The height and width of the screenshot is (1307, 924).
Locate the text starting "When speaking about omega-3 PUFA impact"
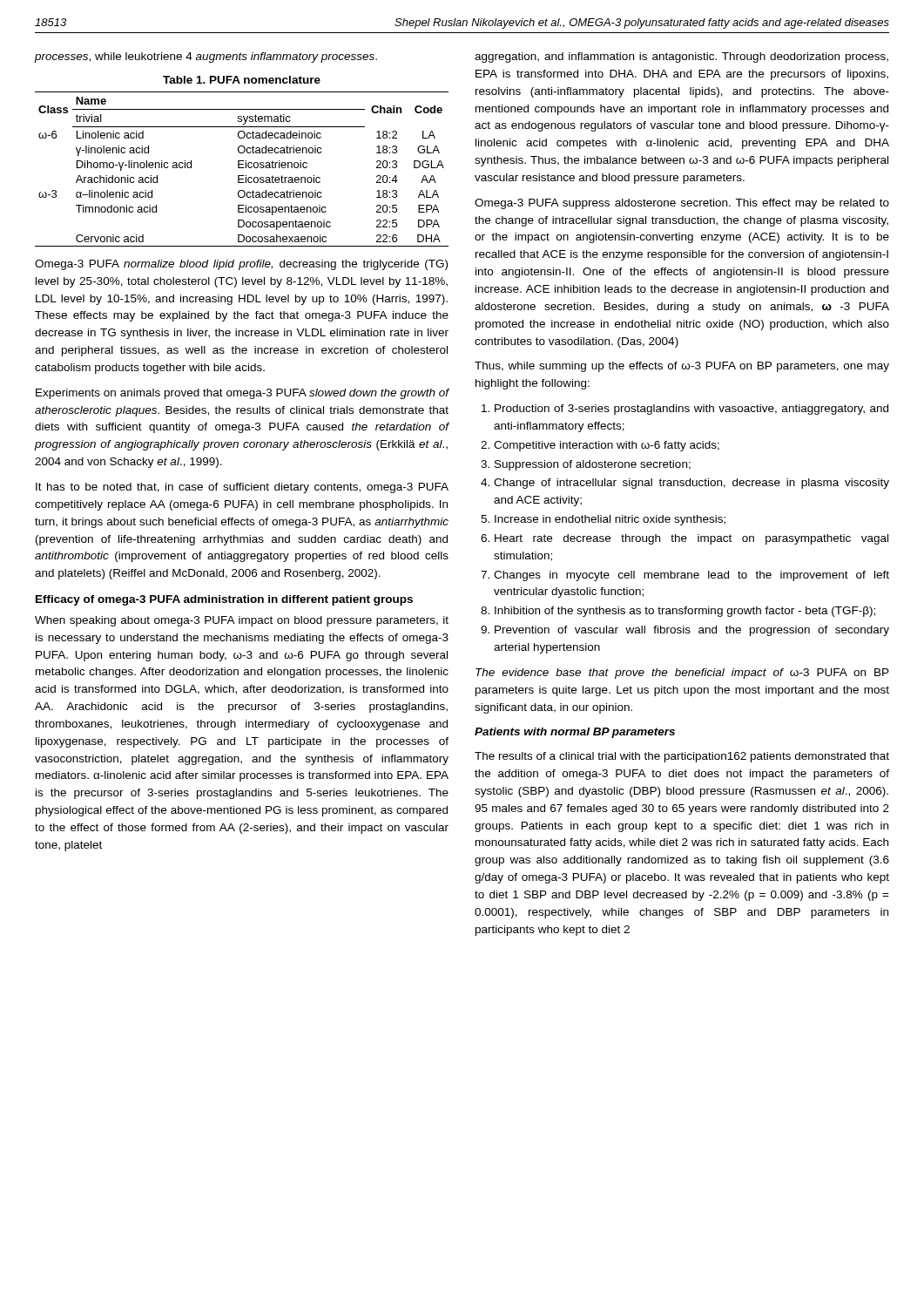point(242,733)
